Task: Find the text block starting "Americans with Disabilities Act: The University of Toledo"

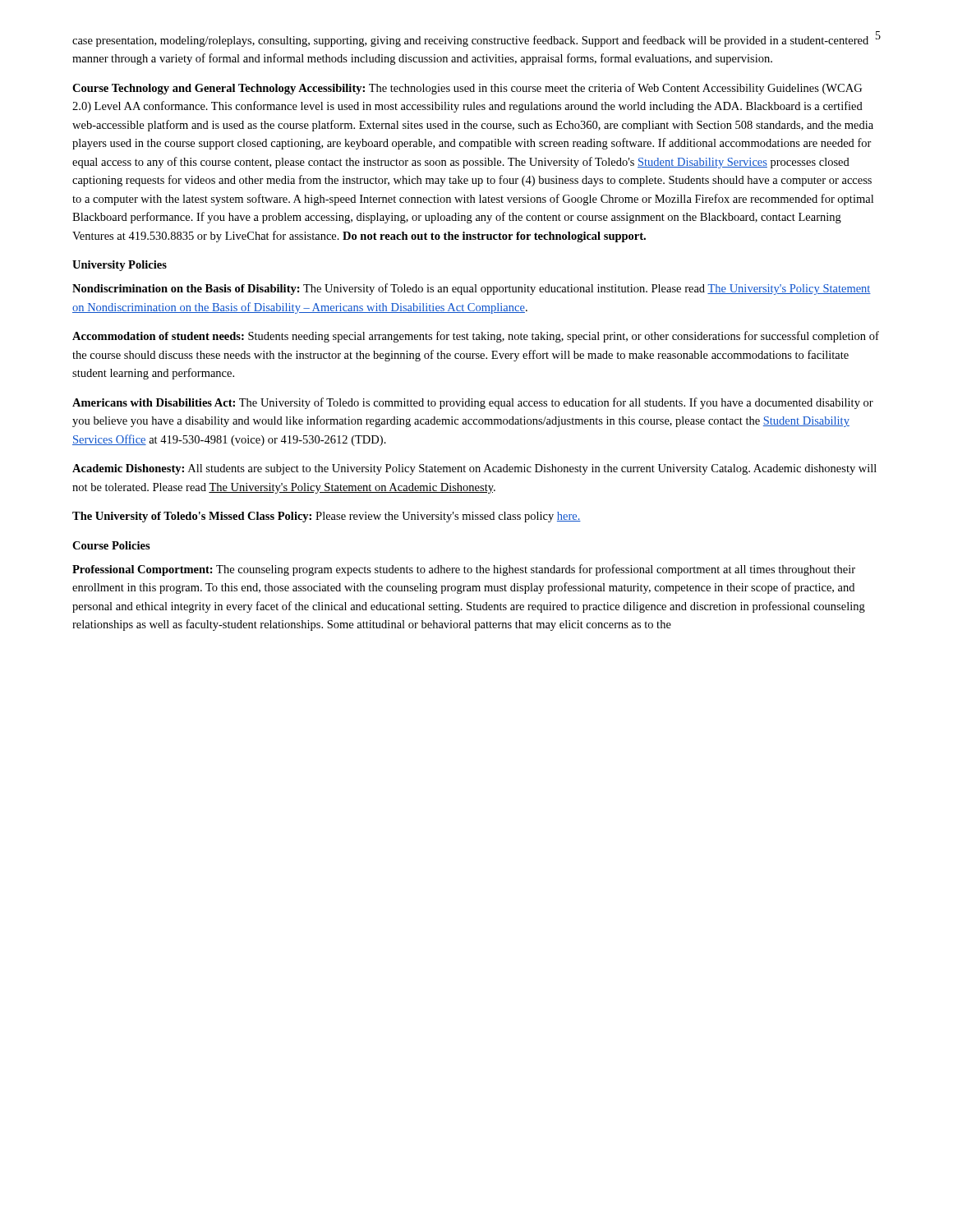Action: tap(473, 421)
